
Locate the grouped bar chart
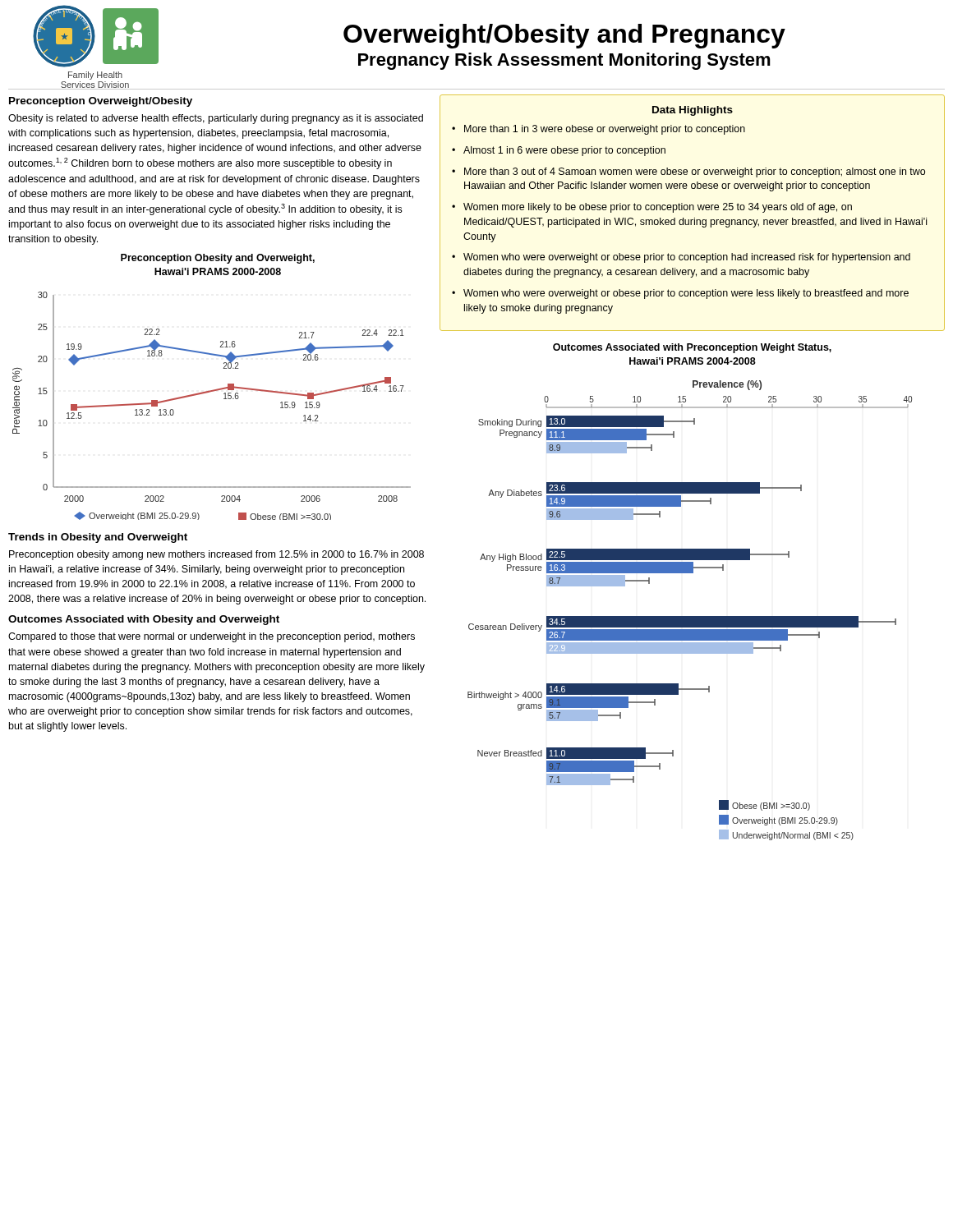[x=692, y=618]
